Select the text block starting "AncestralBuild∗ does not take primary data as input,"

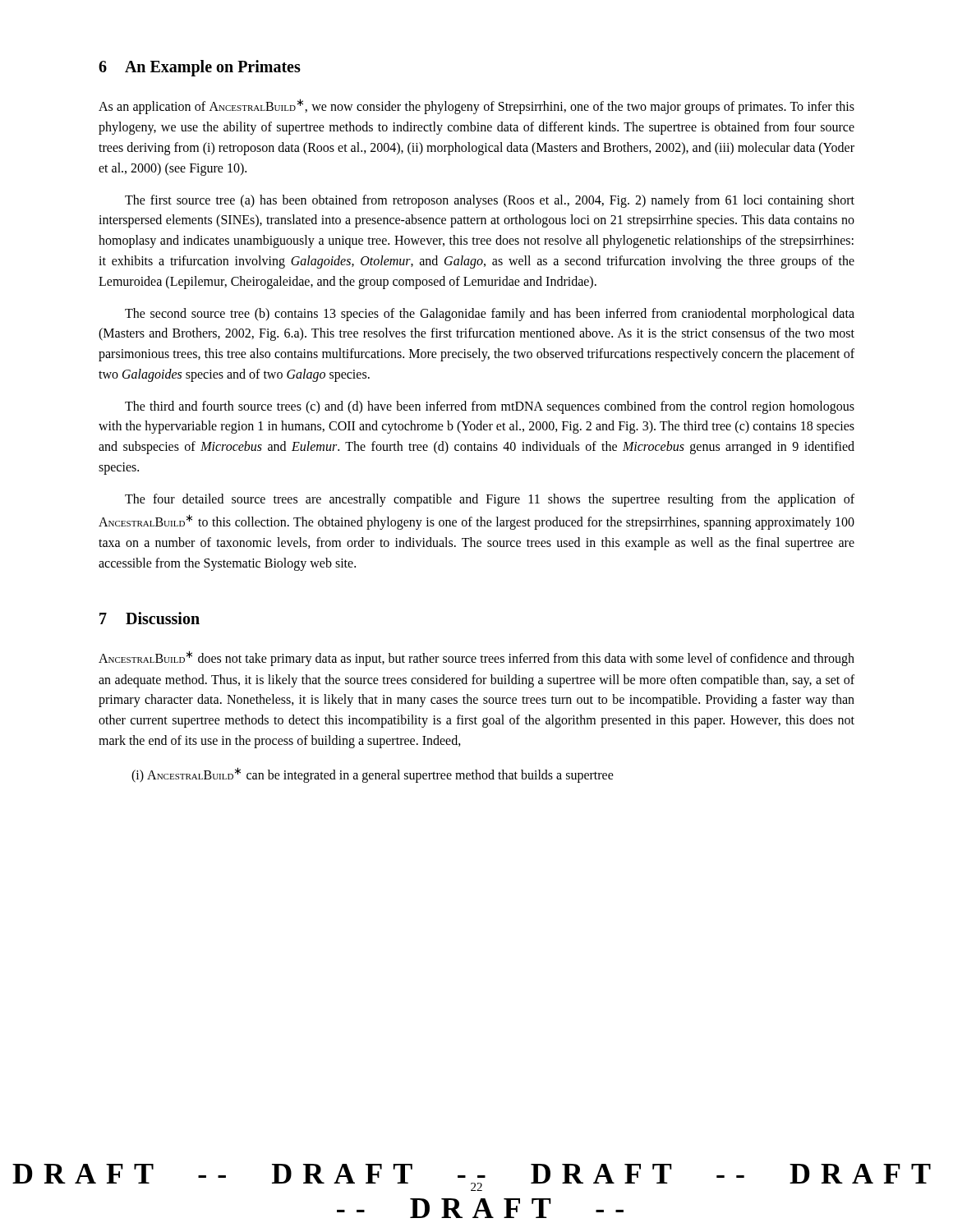point(476,698)
